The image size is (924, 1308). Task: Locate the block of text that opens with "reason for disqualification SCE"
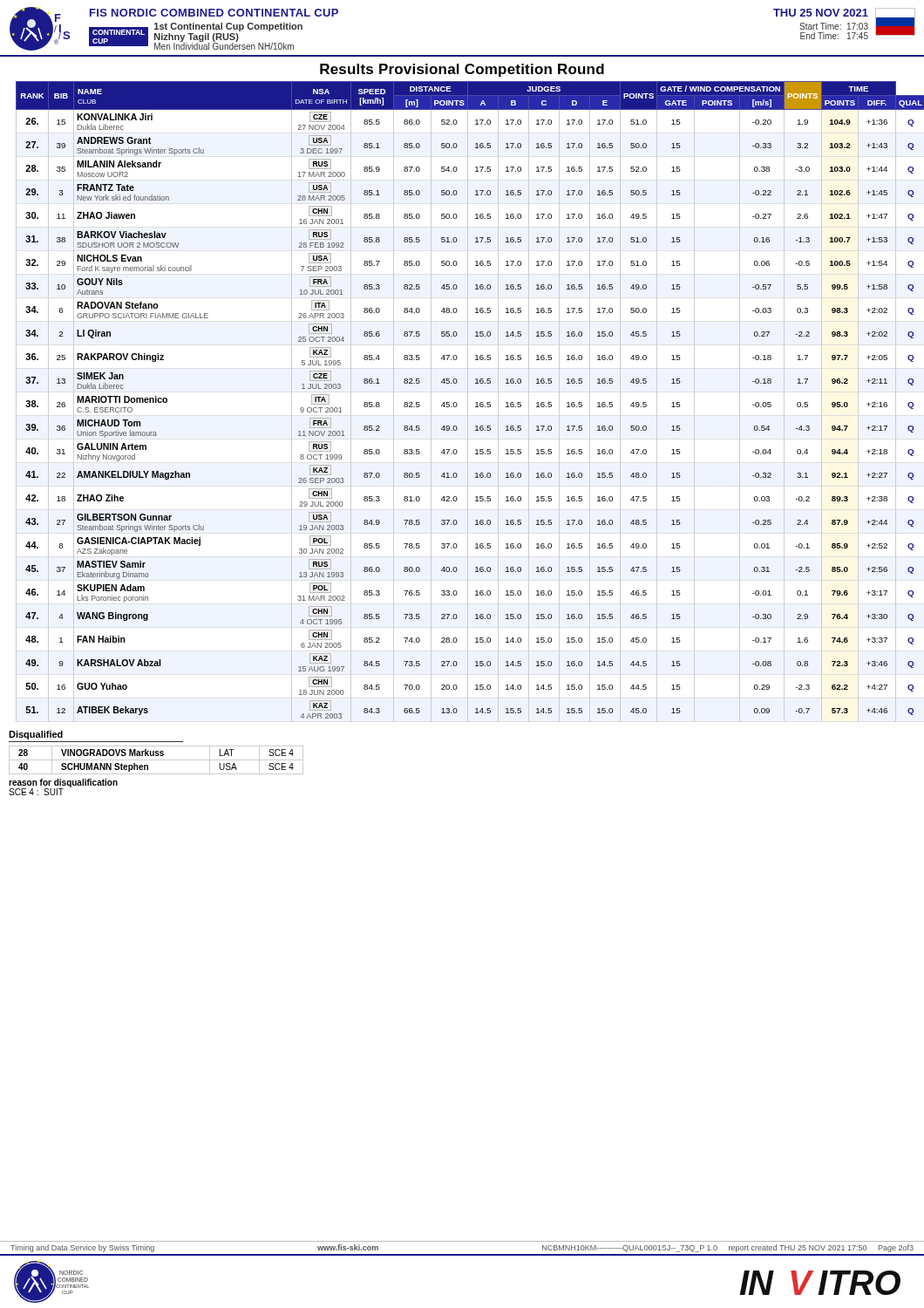tap(63, 787)
